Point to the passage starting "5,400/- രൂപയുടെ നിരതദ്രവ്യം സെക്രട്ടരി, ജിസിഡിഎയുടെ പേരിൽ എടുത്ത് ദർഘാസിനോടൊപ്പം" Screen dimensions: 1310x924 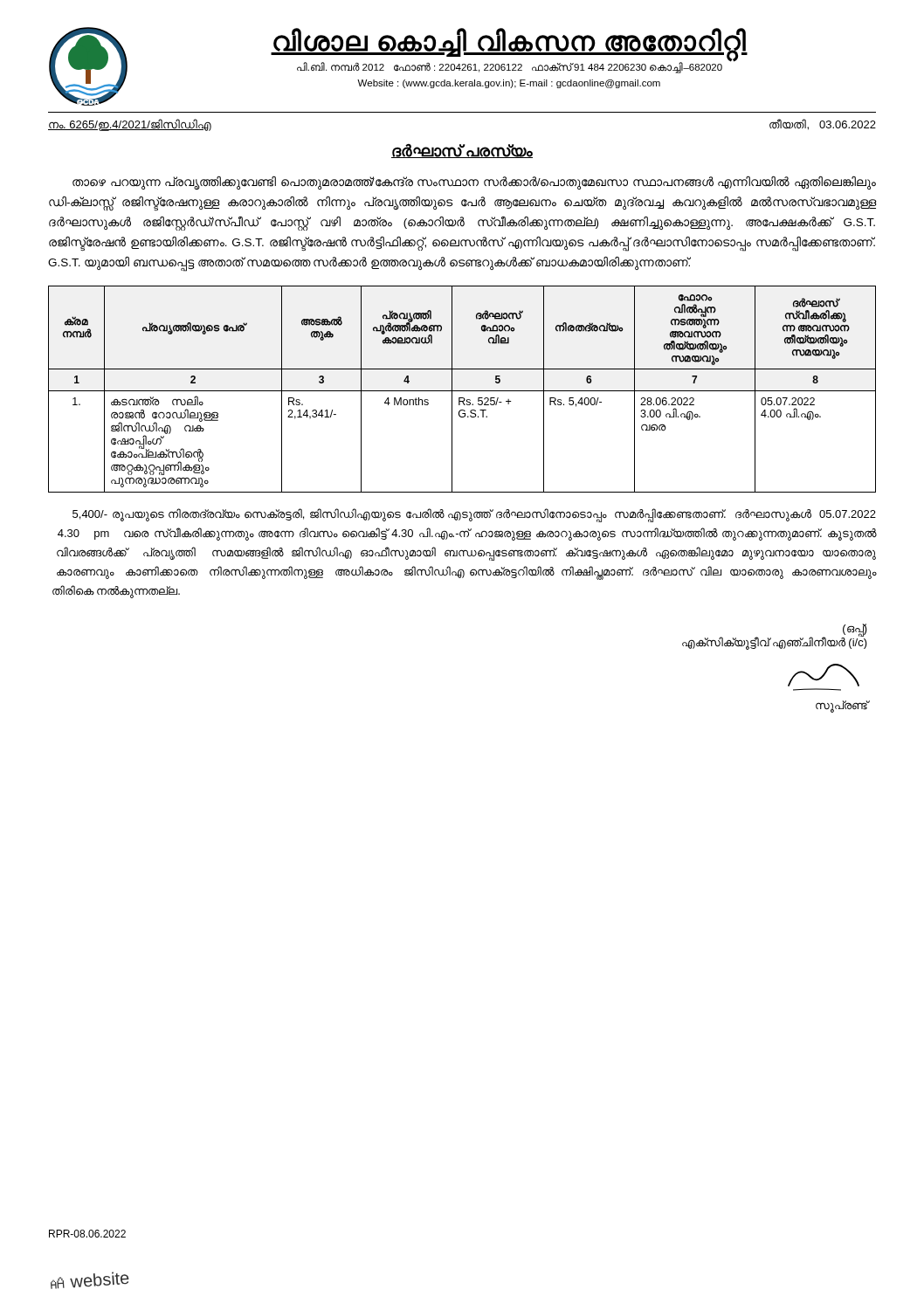tap(462, 552)
